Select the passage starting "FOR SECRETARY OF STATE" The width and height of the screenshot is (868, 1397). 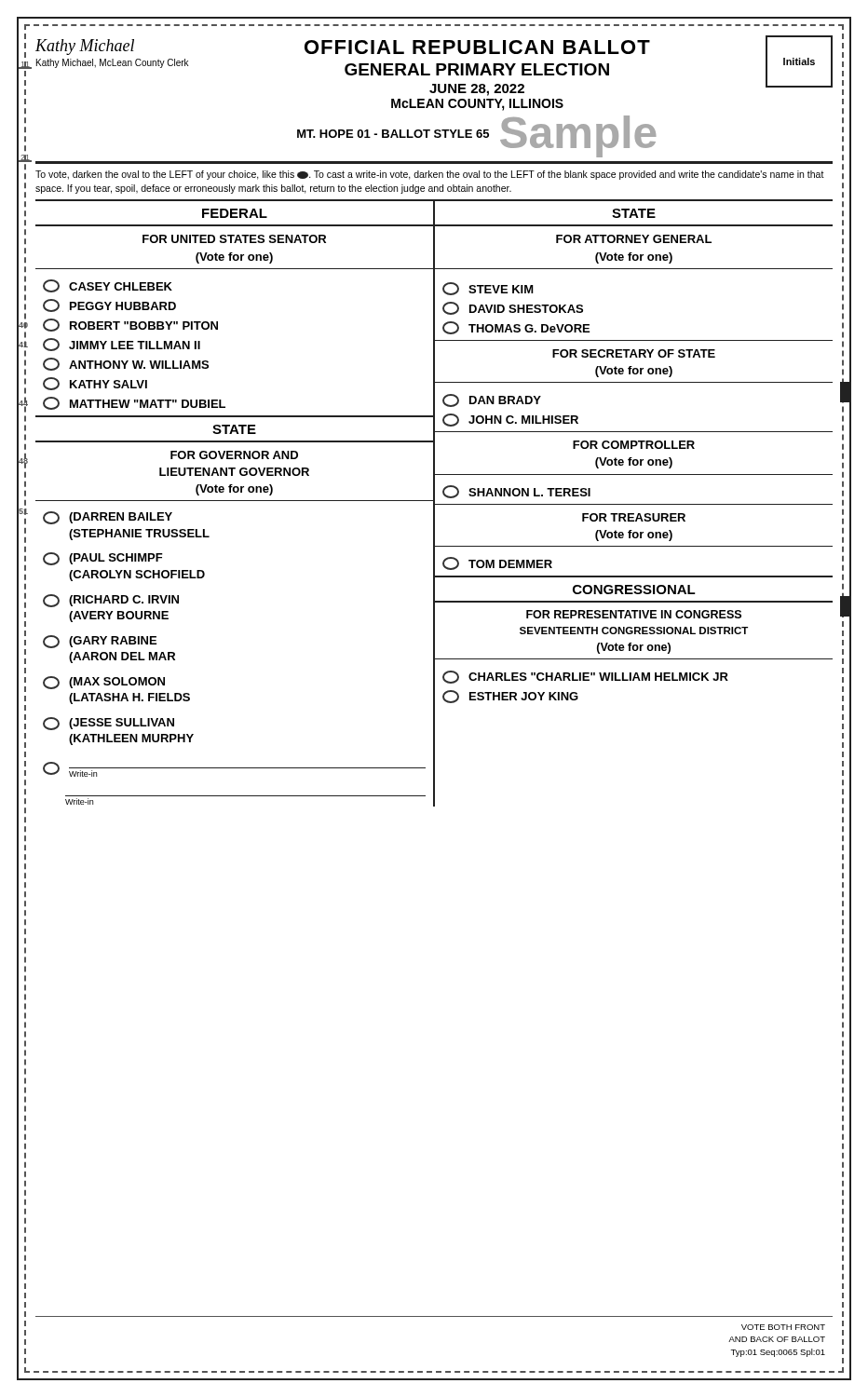click(x=634, y=362)
